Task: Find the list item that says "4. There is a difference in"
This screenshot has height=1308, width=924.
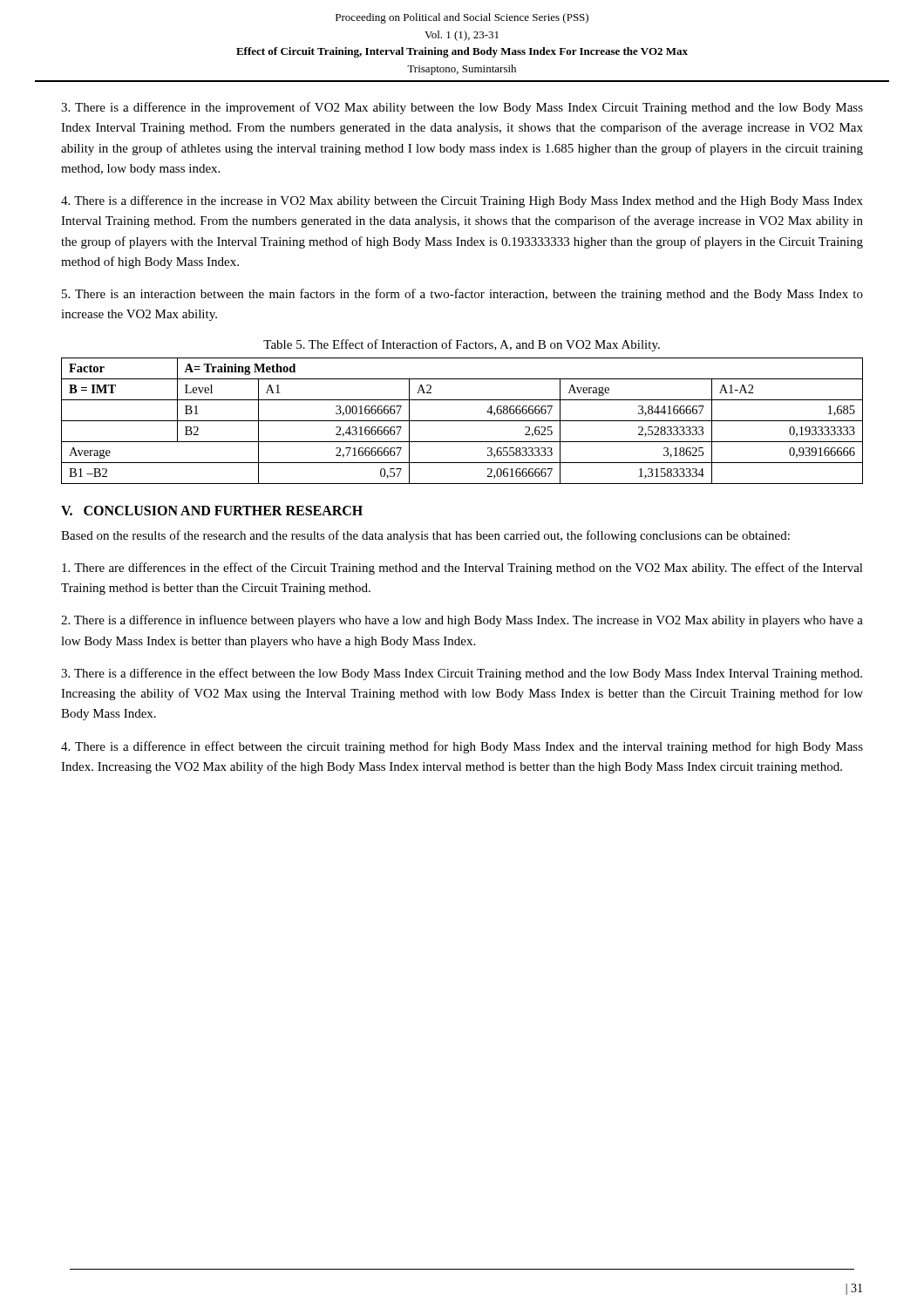Action: tap(462, 756)
